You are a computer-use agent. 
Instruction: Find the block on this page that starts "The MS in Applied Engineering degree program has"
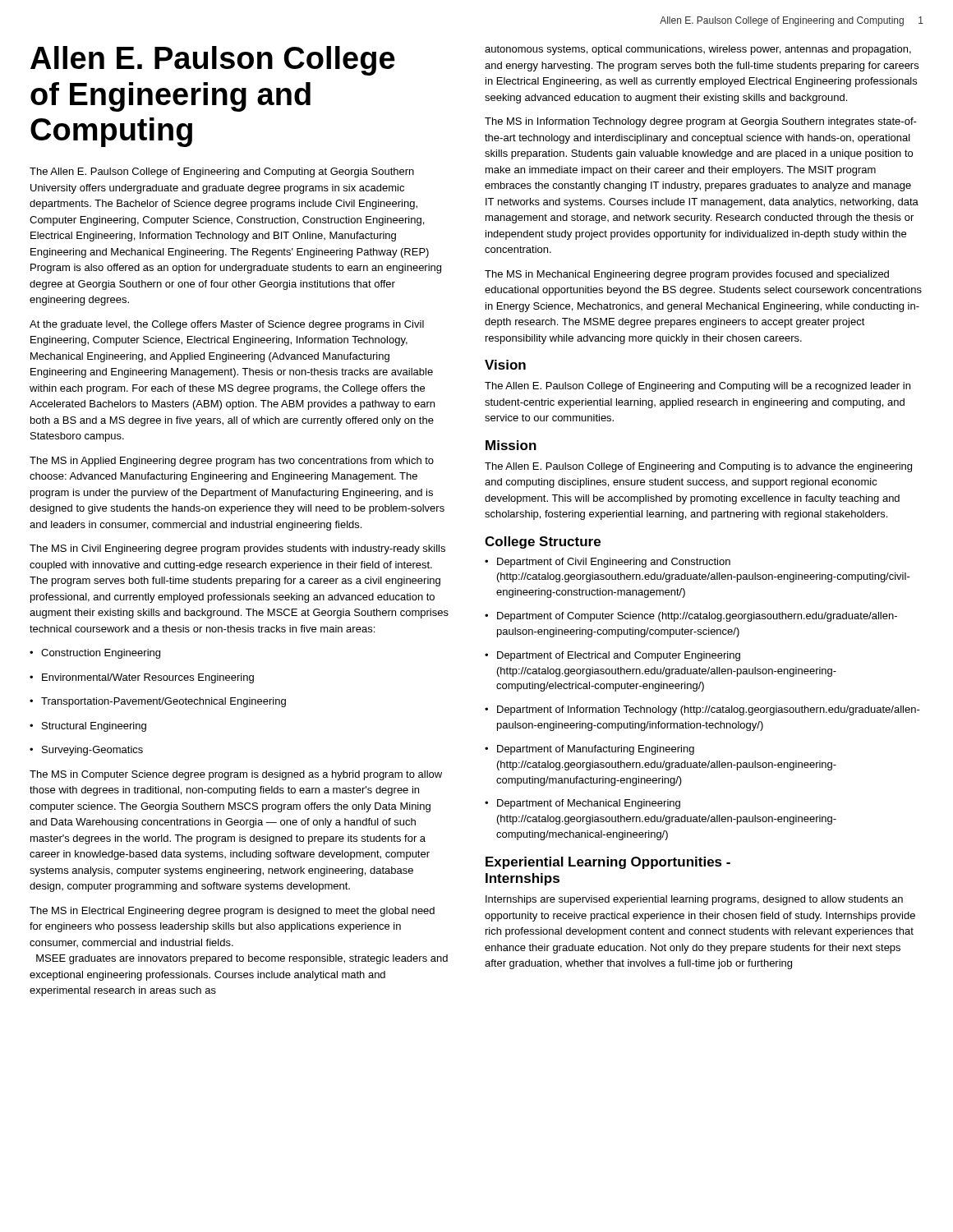tap(239, 492)
